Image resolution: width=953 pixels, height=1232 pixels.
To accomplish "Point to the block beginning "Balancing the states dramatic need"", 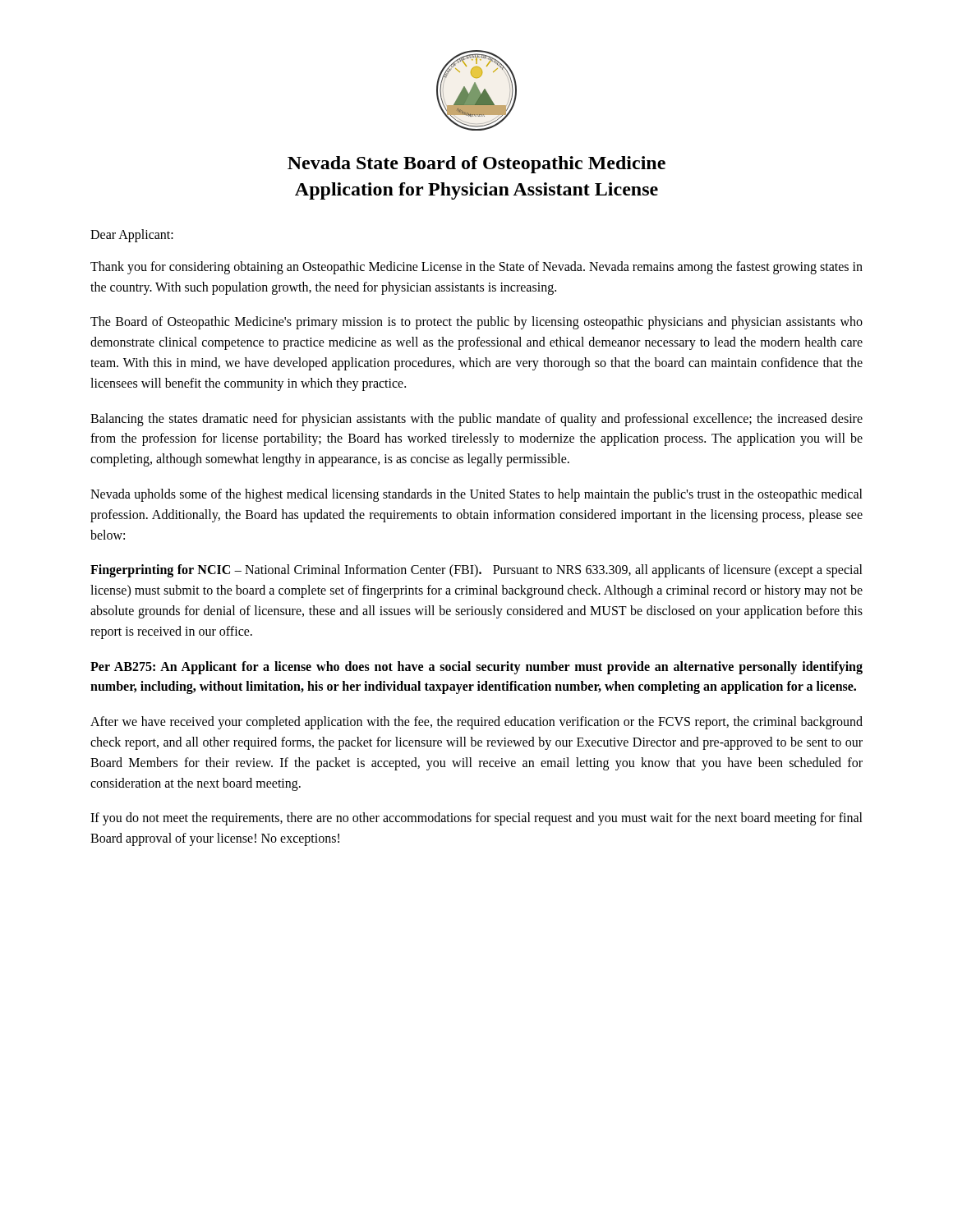I will [476, 438].
